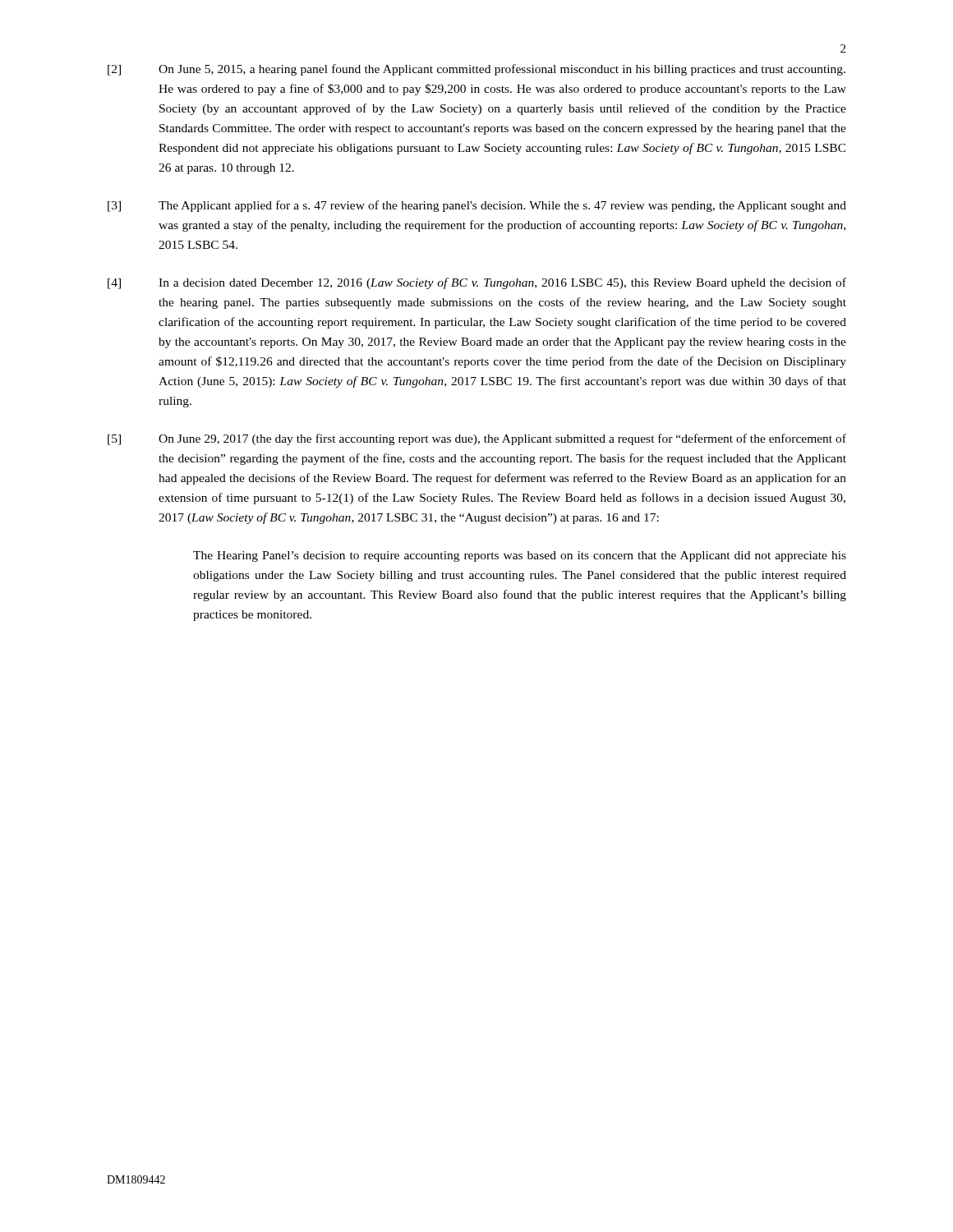Locate the text block starting "[2] On June 5,"
Viewport: 953px width, 1232px height.
pyautogui.click(x=476, y=118)
